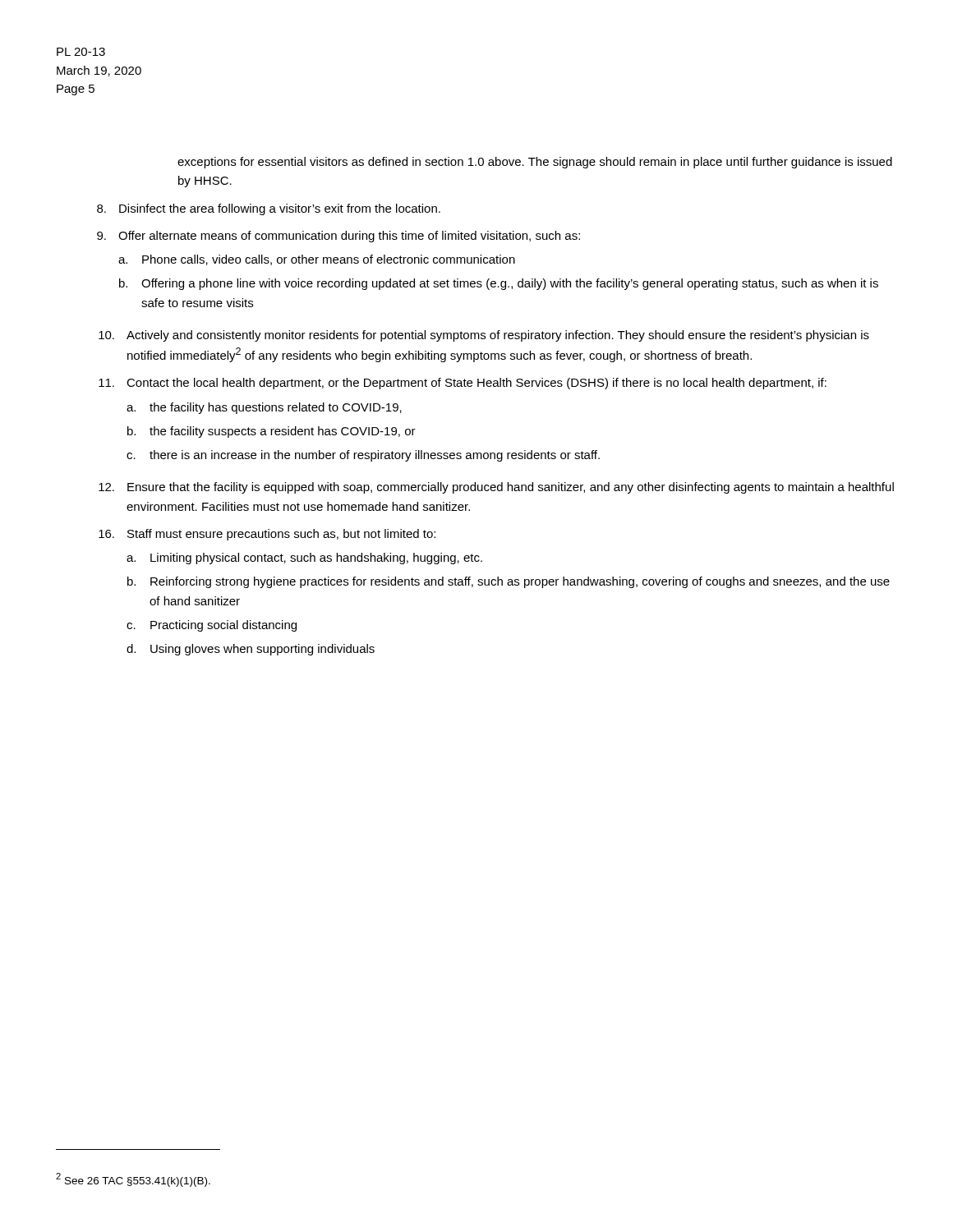Image resolution: width=953 pixels, height=1232 pixels.
Task: Locate the block of text that opens with "16. Staff must ensure precautions such as,"
Action: (x=476, y=593)
